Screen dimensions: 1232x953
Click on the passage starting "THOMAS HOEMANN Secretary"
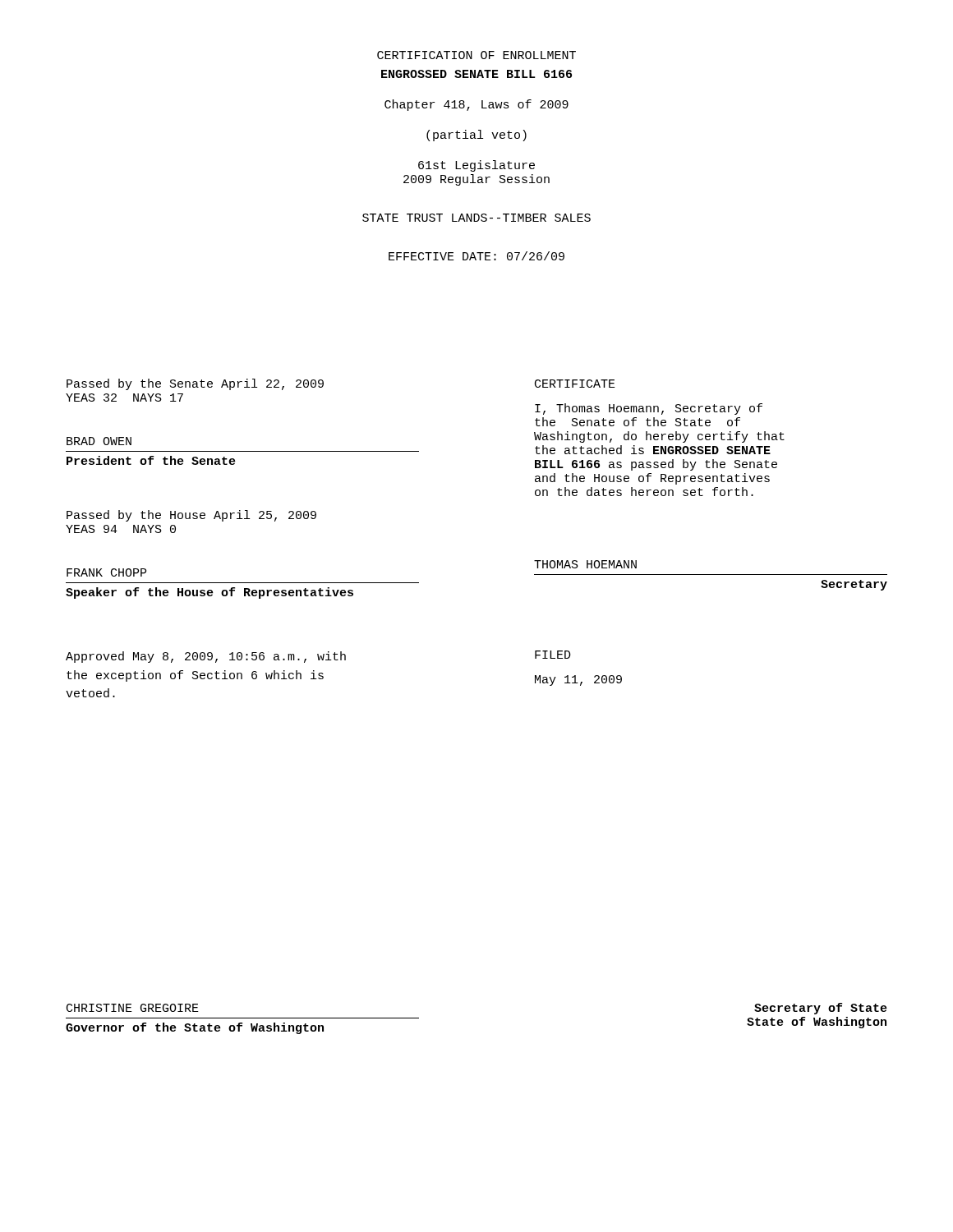coord(711,575)
